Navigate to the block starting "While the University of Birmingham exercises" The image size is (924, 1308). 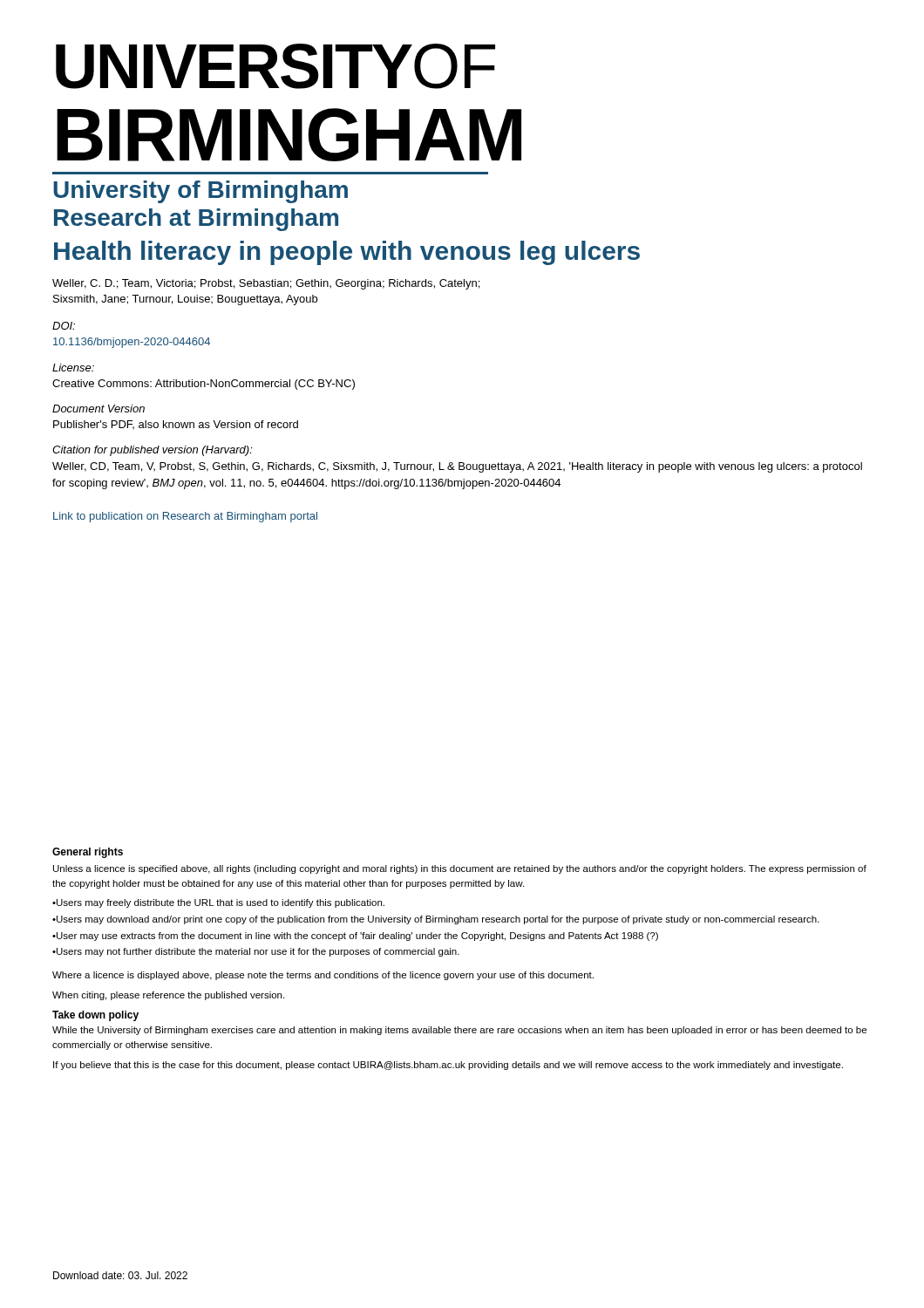click(460, 1037)
